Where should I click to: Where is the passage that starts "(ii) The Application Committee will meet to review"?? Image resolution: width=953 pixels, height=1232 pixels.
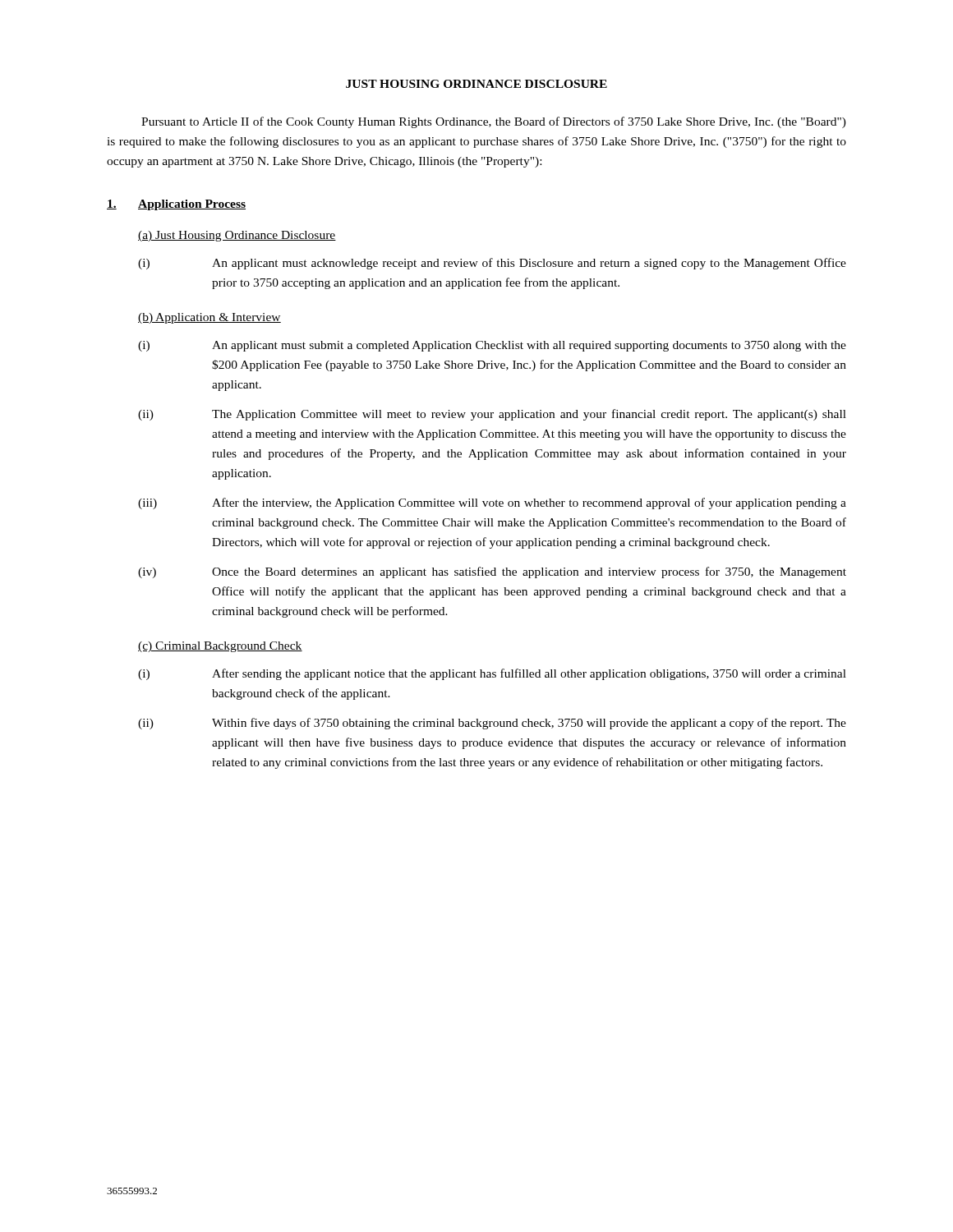(476, 444)
